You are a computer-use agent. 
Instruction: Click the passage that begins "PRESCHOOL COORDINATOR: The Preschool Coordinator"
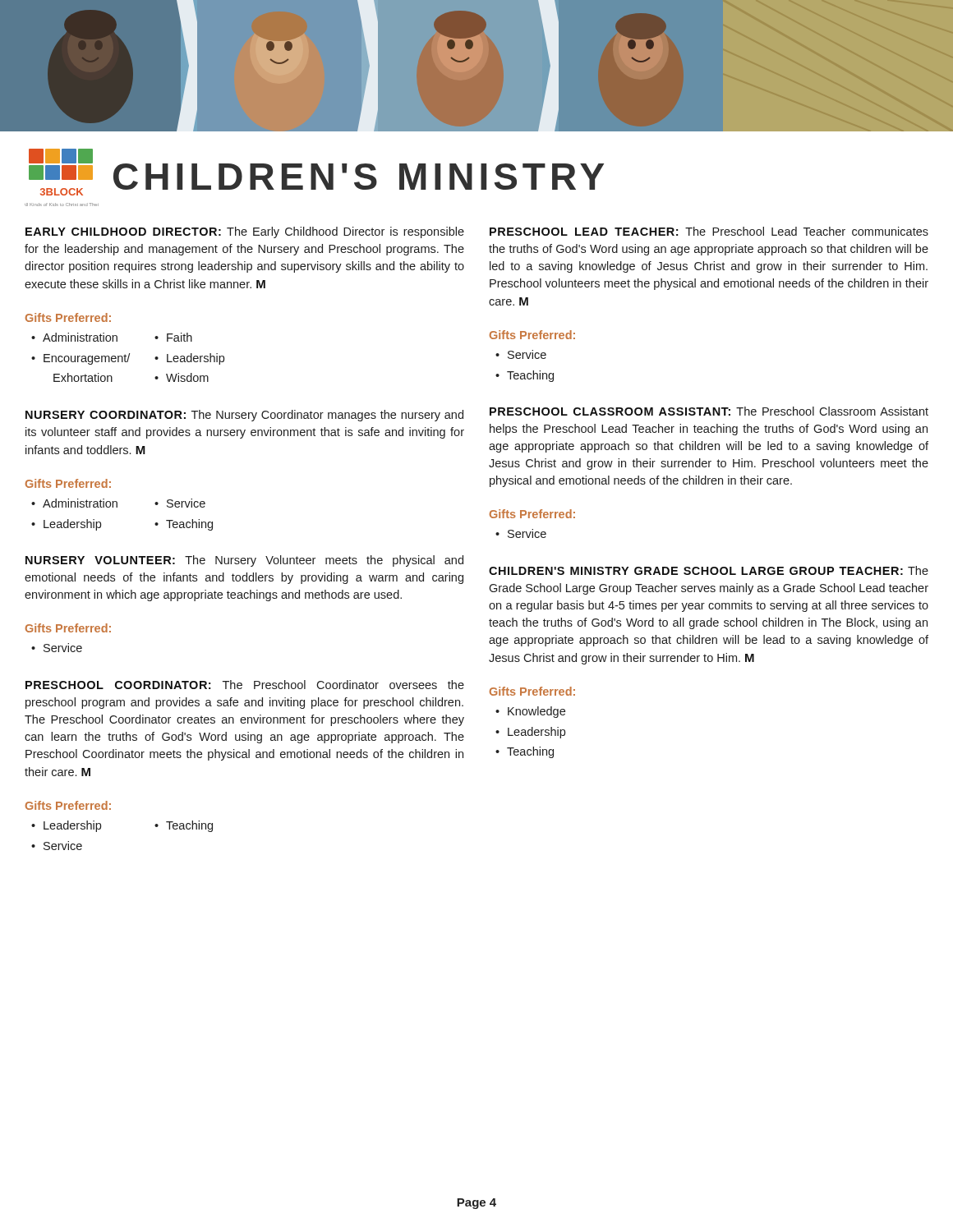tap(244, 729)
